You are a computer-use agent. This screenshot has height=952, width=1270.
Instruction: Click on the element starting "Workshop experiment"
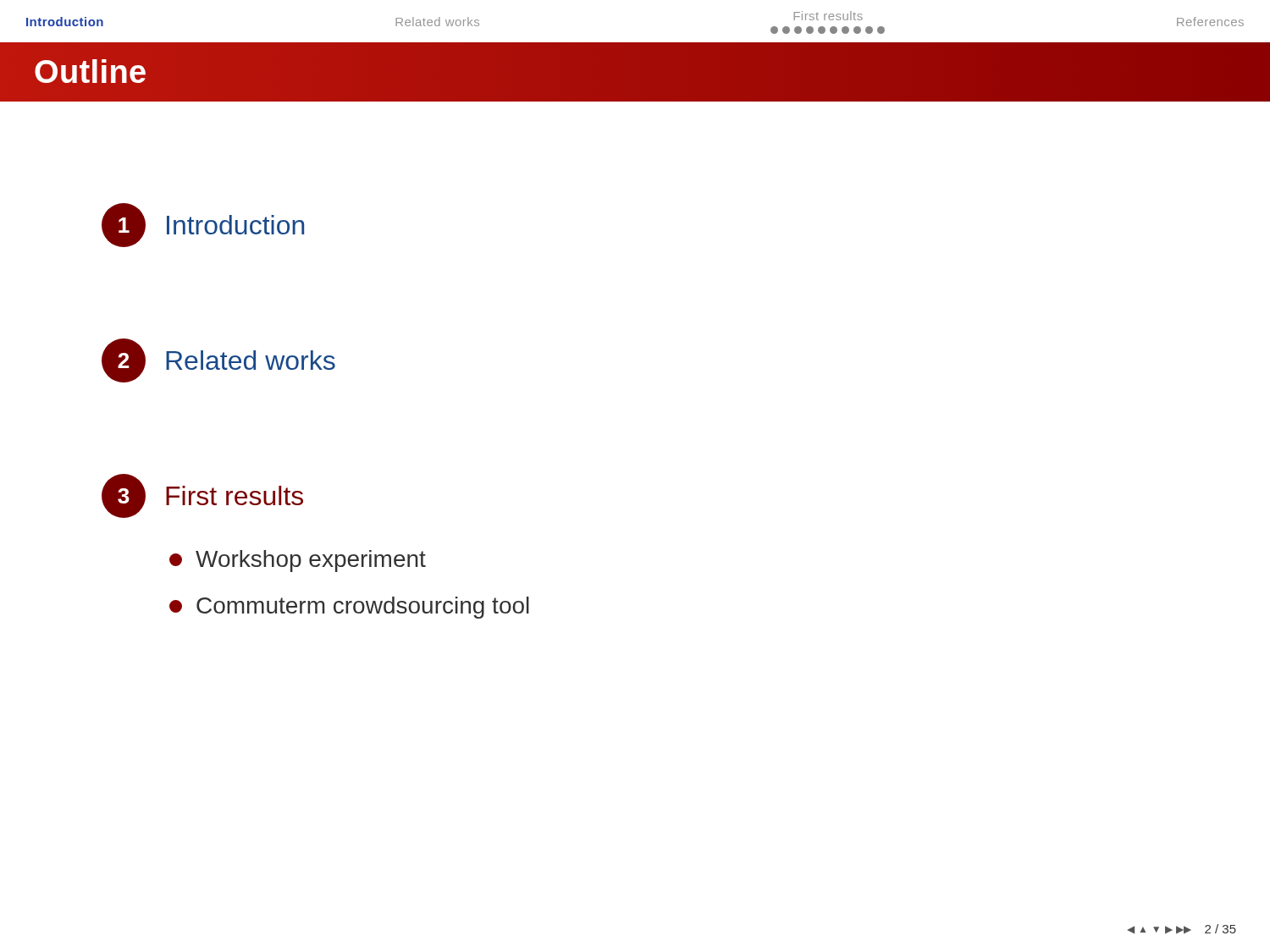297,559
